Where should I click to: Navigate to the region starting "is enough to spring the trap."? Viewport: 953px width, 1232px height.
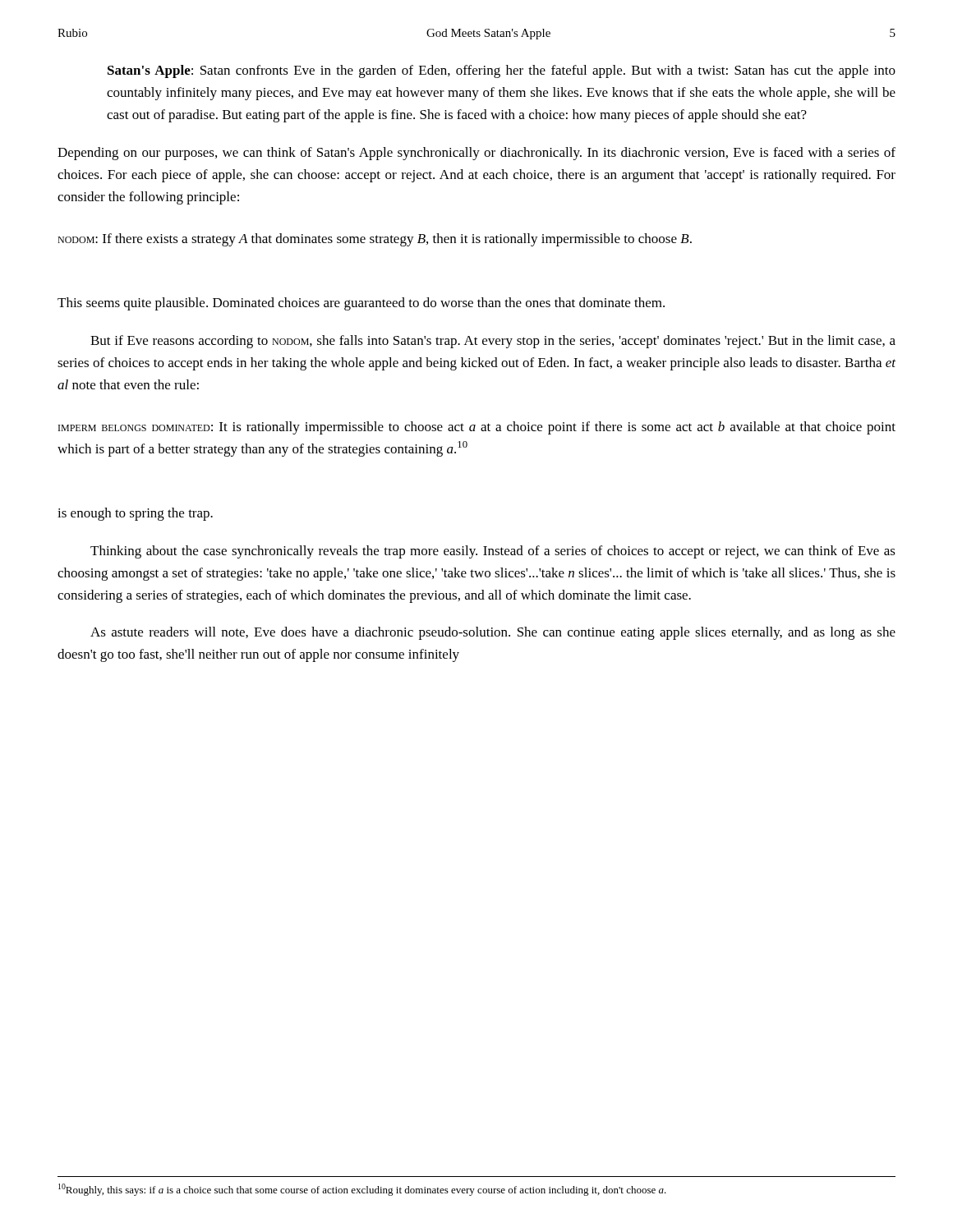[135, 514]
